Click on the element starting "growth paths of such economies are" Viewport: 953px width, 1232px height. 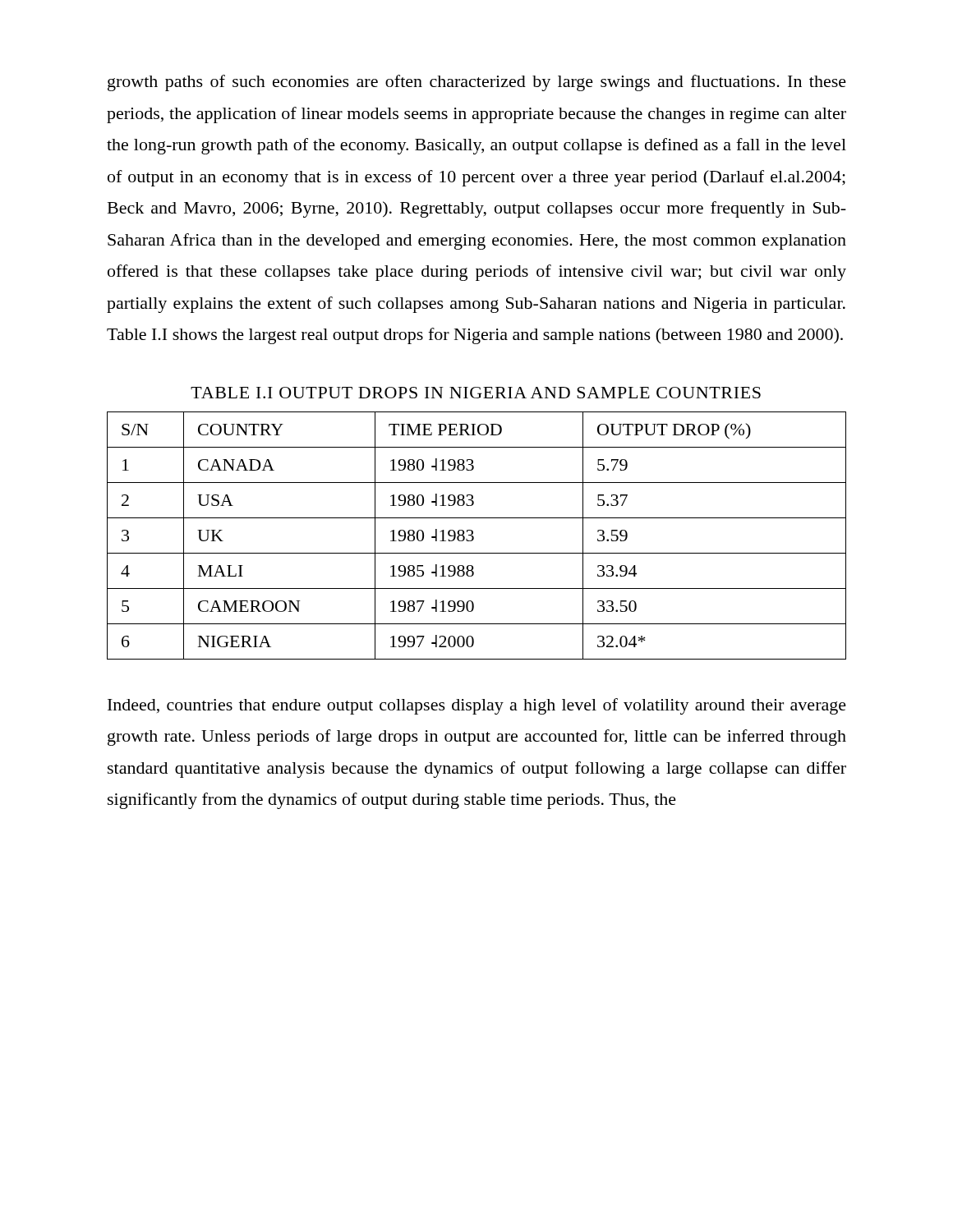point(476,207)
